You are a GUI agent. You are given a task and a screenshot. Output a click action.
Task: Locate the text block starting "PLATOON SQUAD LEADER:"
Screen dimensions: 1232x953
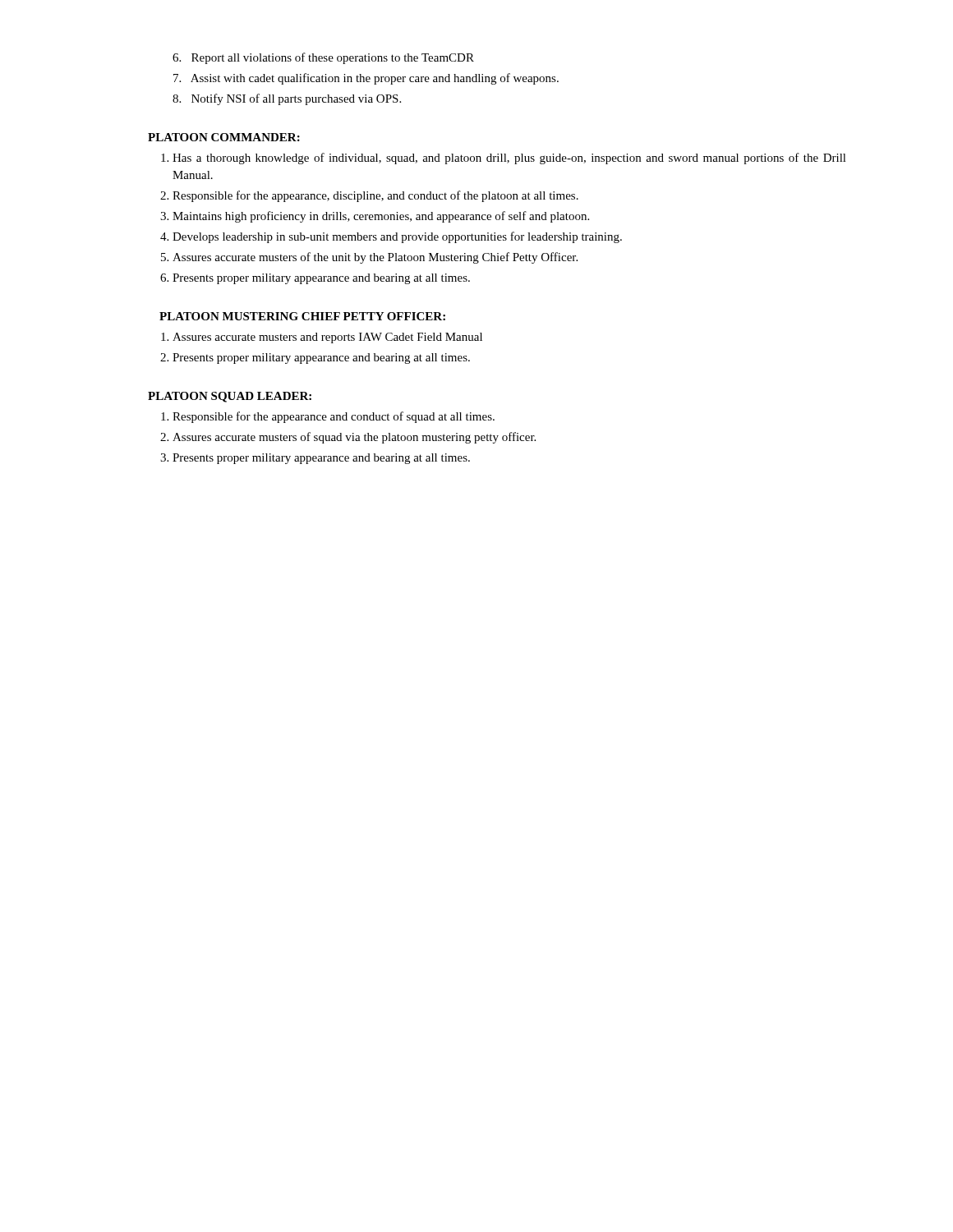pos(230,396)
